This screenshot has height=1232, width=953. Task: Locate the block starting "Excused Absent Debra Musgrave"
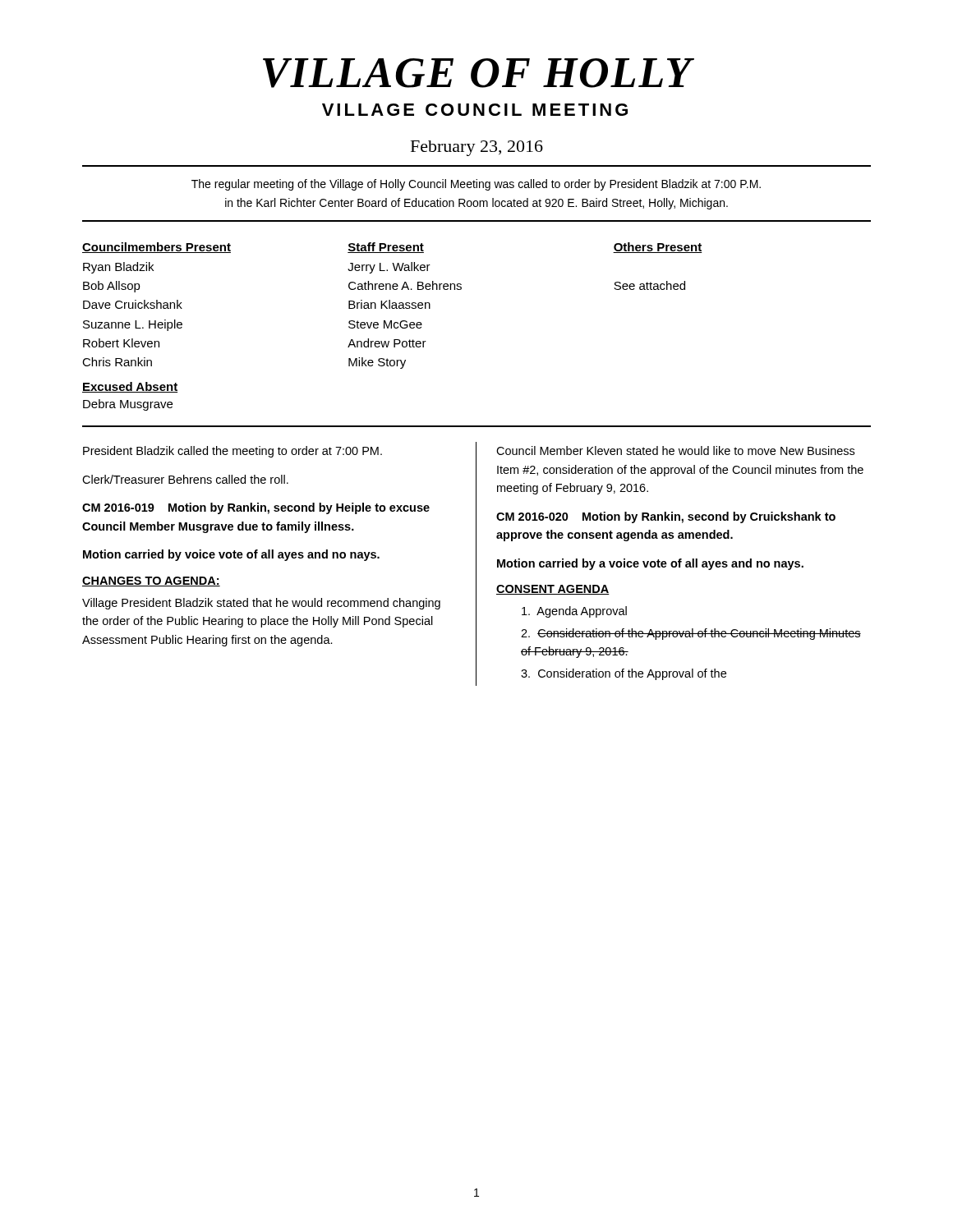tap(130, 387)
